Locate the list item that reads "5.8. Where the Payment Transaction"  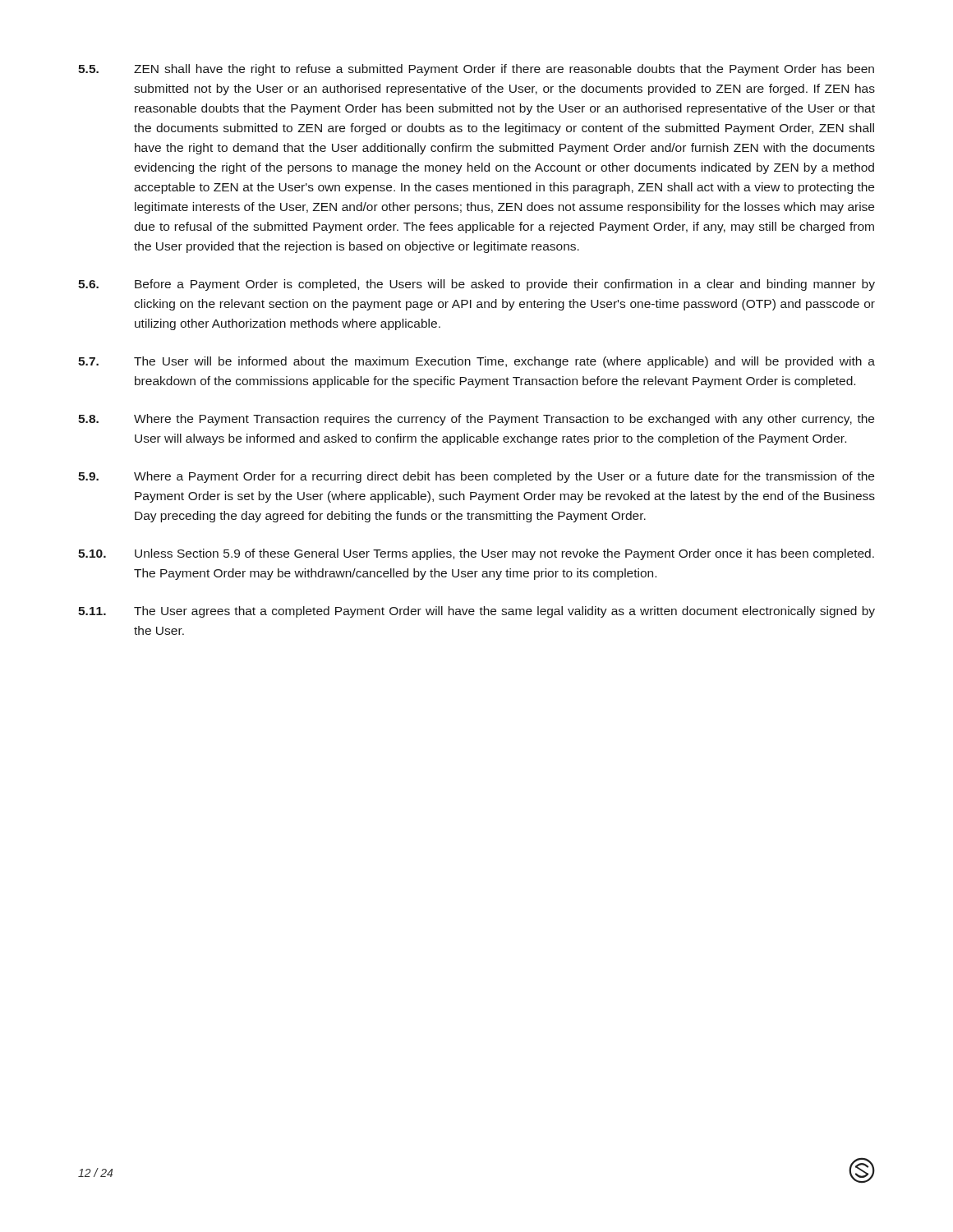pyautogui.click(x=476, y=429)
